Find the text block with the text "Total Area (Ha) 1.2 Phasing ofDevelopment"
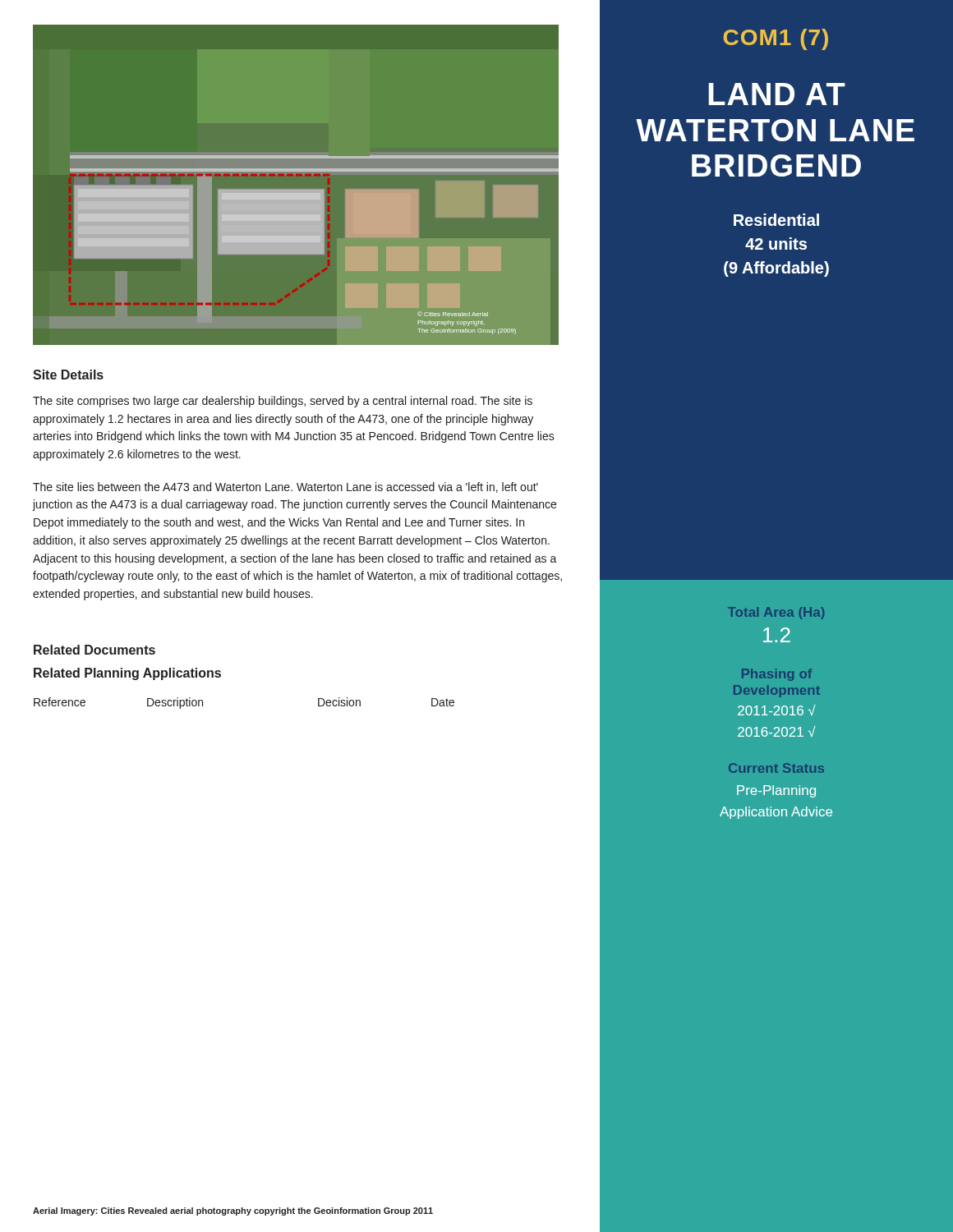This screenshot has height=1232, width=953. pyautogui.click(x=776, y=713)
